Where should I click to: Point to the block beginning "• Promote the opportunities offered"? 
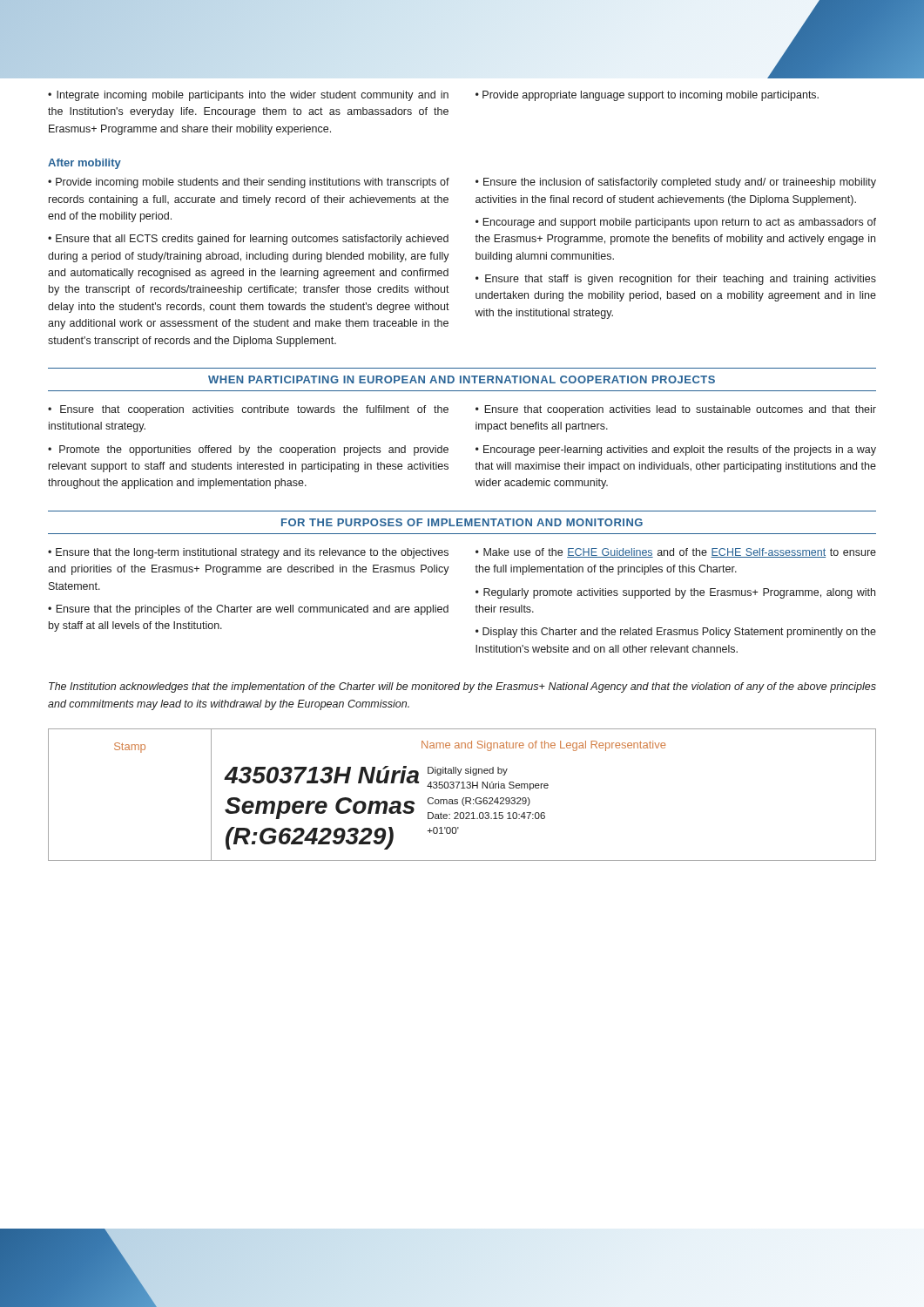pyautogui.click(x=248, y=466)
